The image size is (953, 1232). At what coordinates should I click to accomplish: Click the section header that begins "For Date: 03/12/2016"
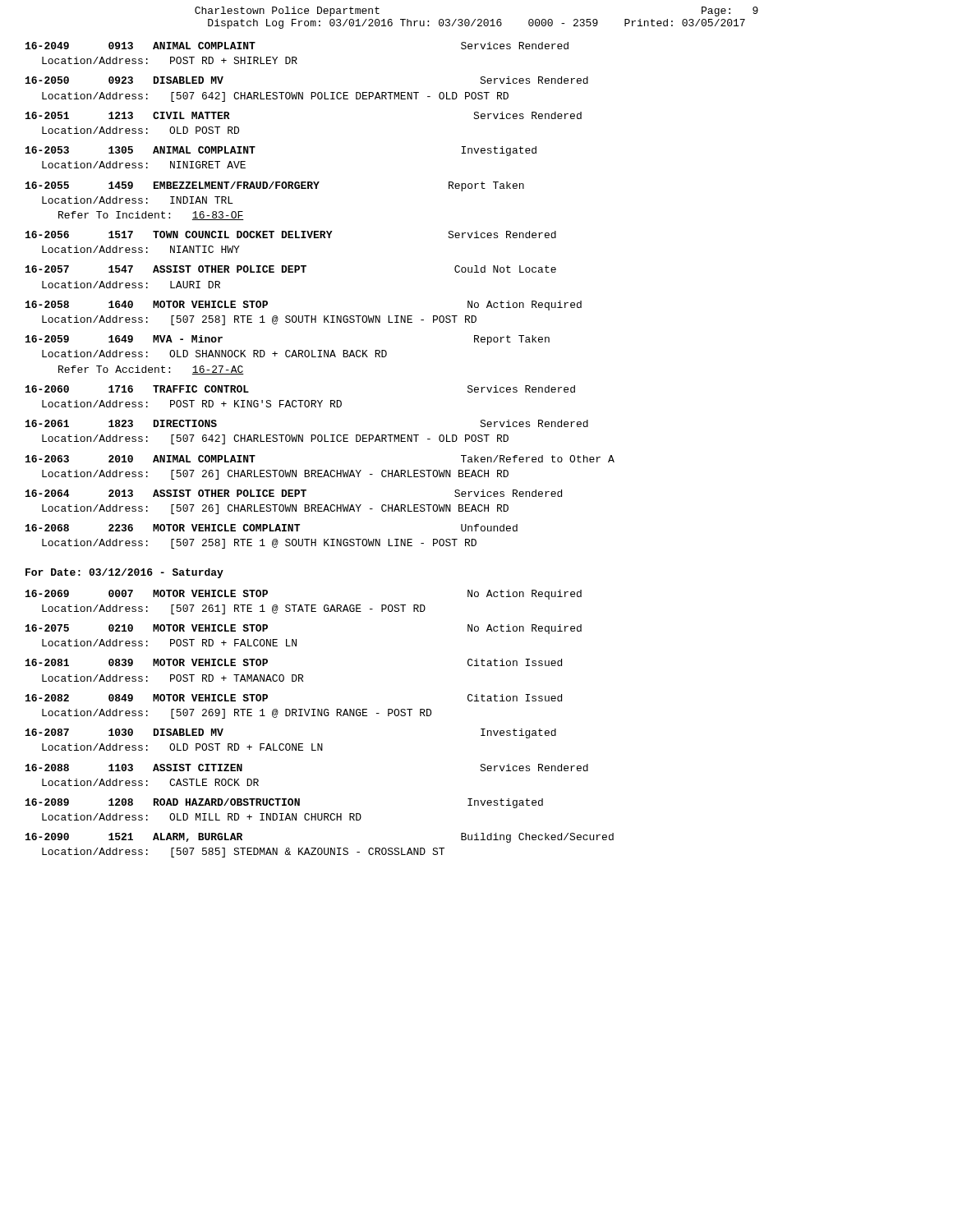coord(124,573)
